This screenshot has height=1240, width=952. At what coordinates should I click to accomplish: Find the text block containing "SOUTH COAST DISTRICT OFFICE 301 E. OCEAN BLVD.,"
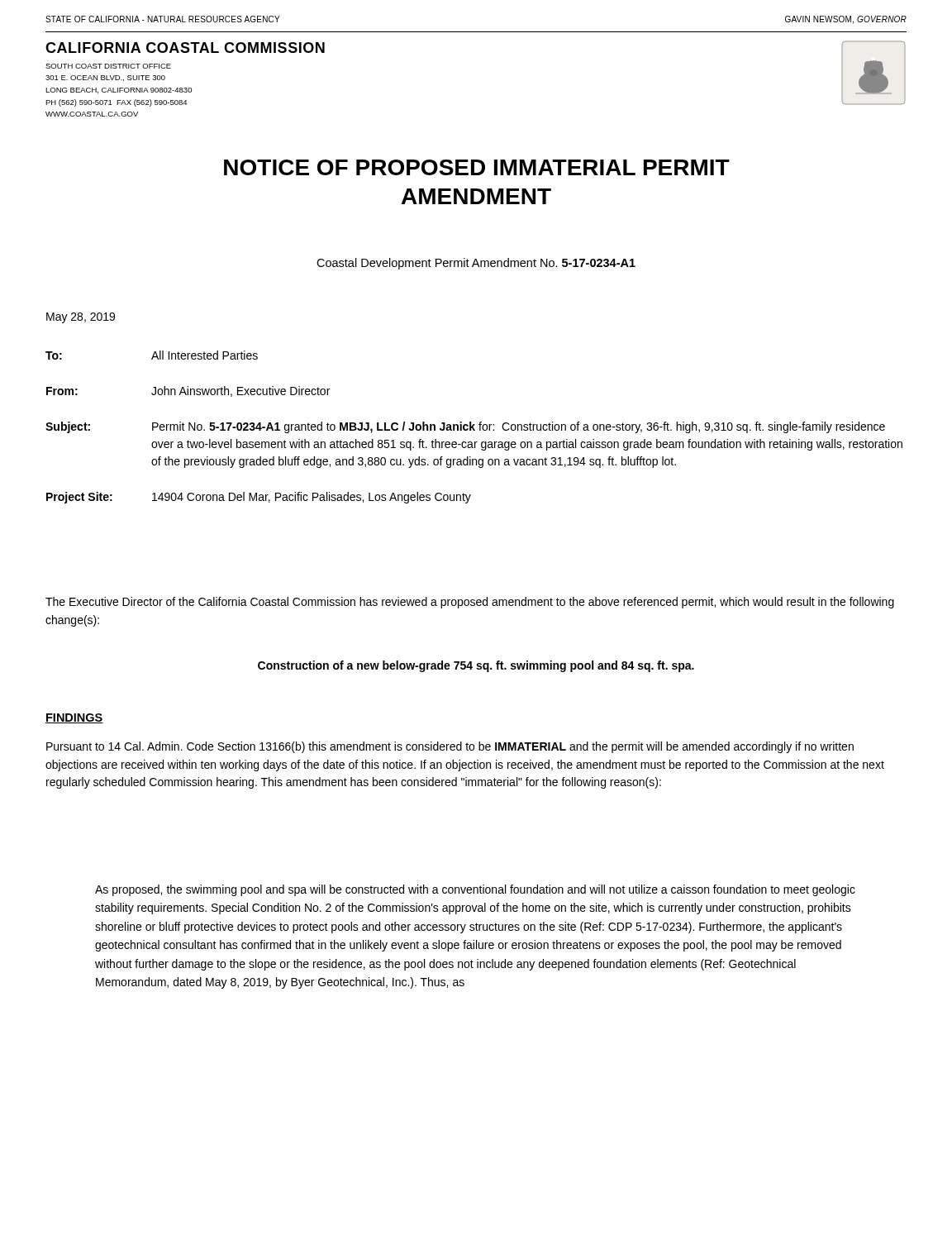pos(119,90)
